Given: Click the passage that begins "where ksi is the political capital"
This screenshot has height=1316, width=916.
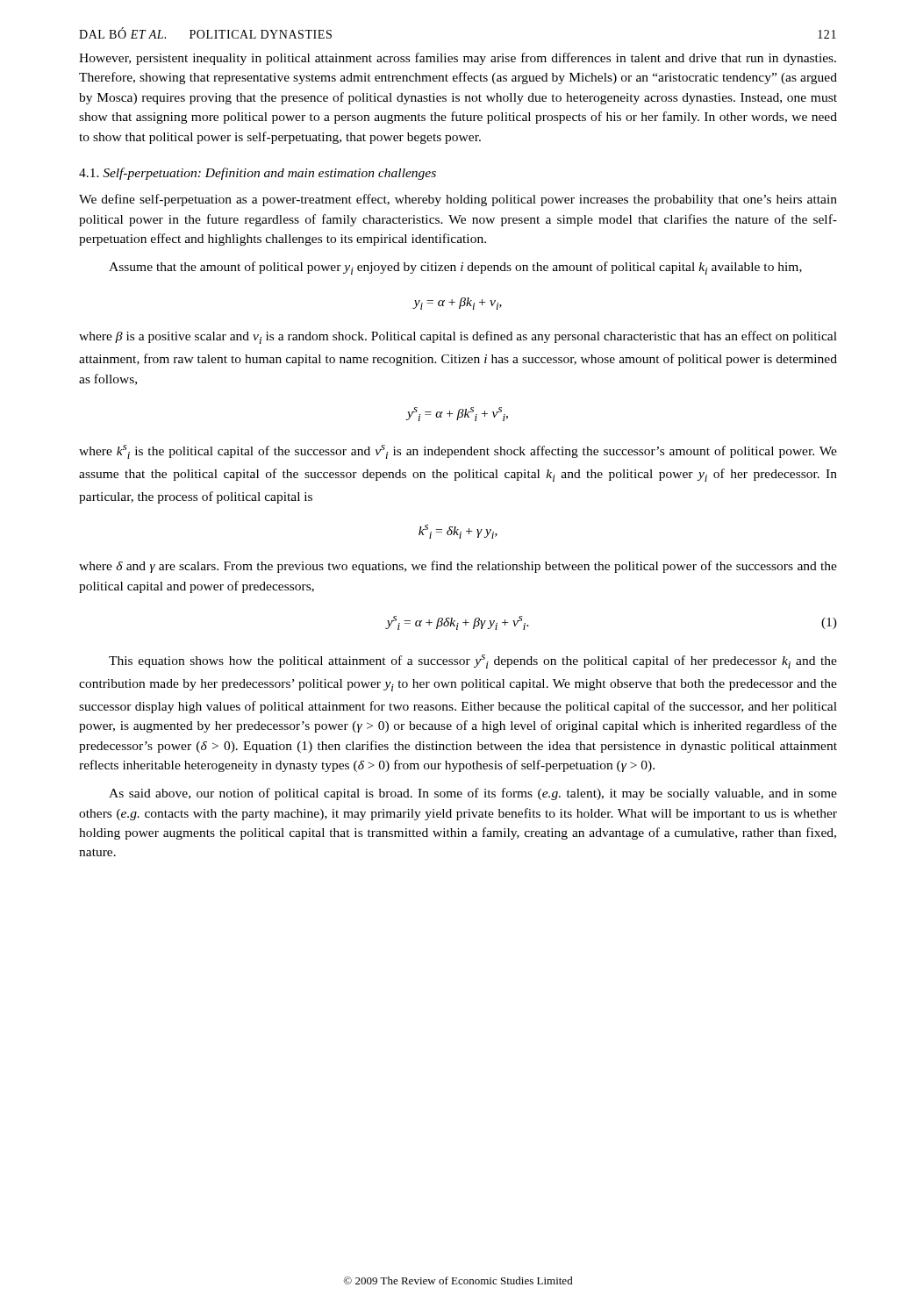Looking at the screenshot, I should point(458,473).
